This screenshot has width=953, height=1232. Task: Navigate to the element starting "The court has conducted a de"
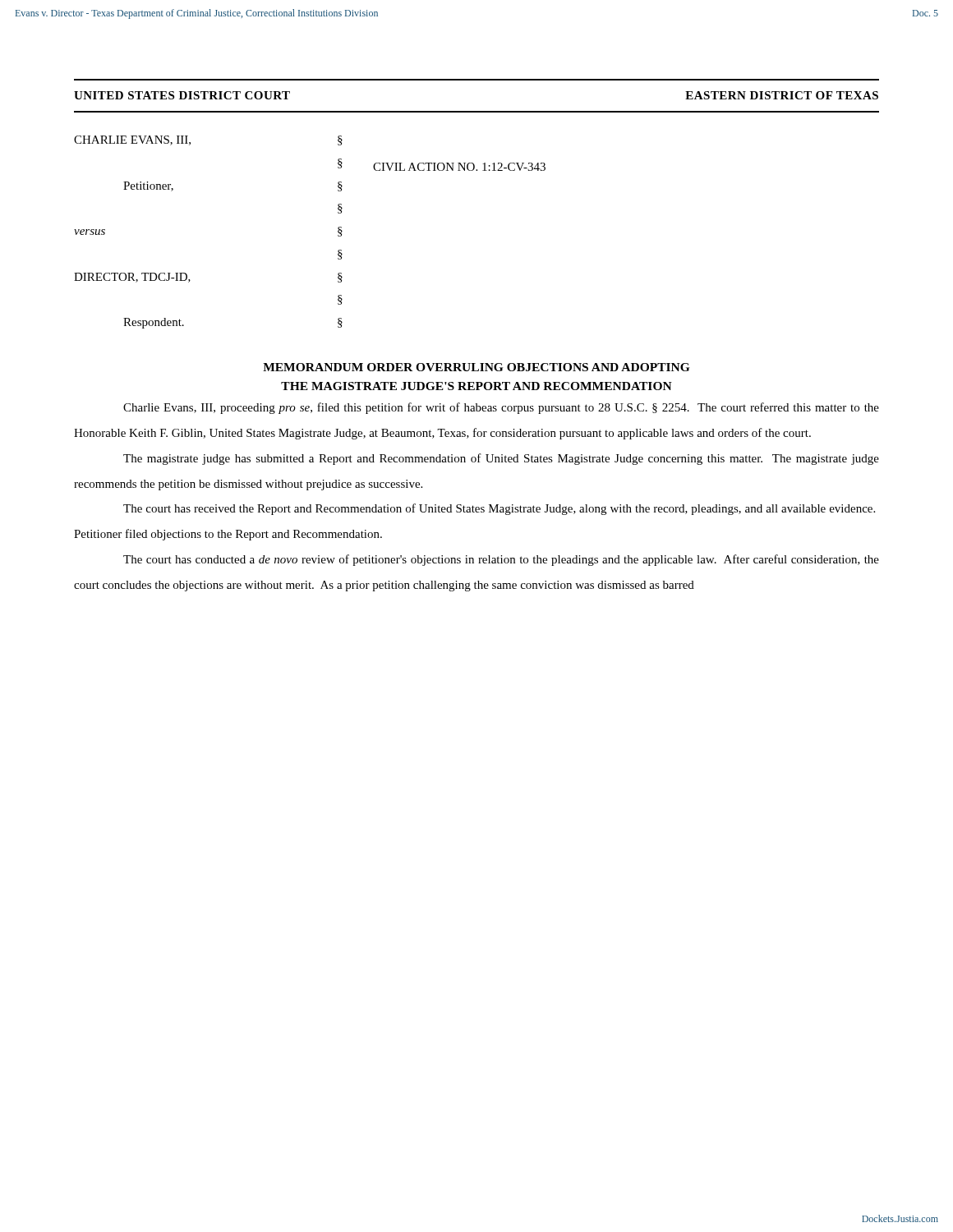(x=476, y=572)
